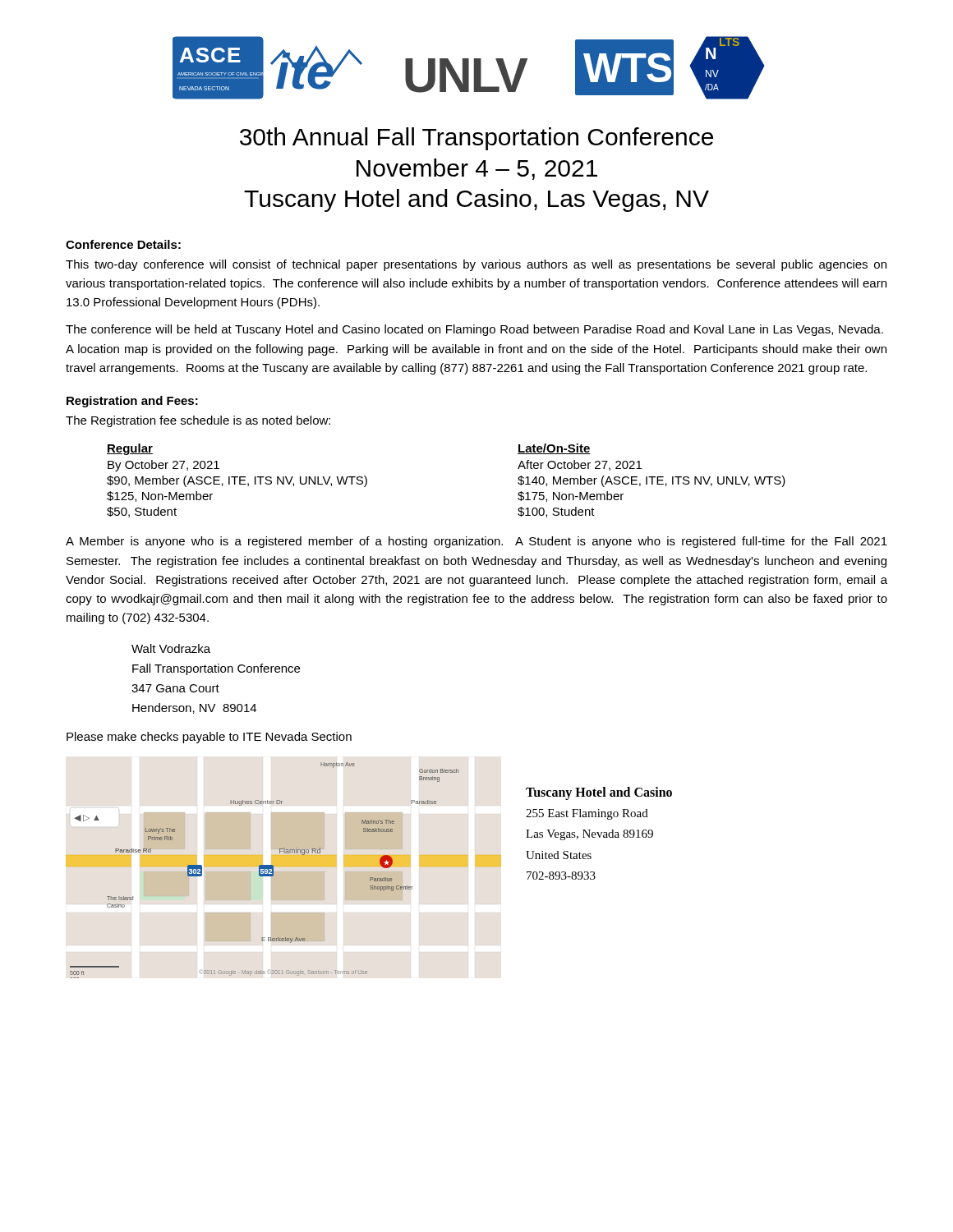Select the map
This screenshot has height=1232, width=953.
[x=283, y=867]
